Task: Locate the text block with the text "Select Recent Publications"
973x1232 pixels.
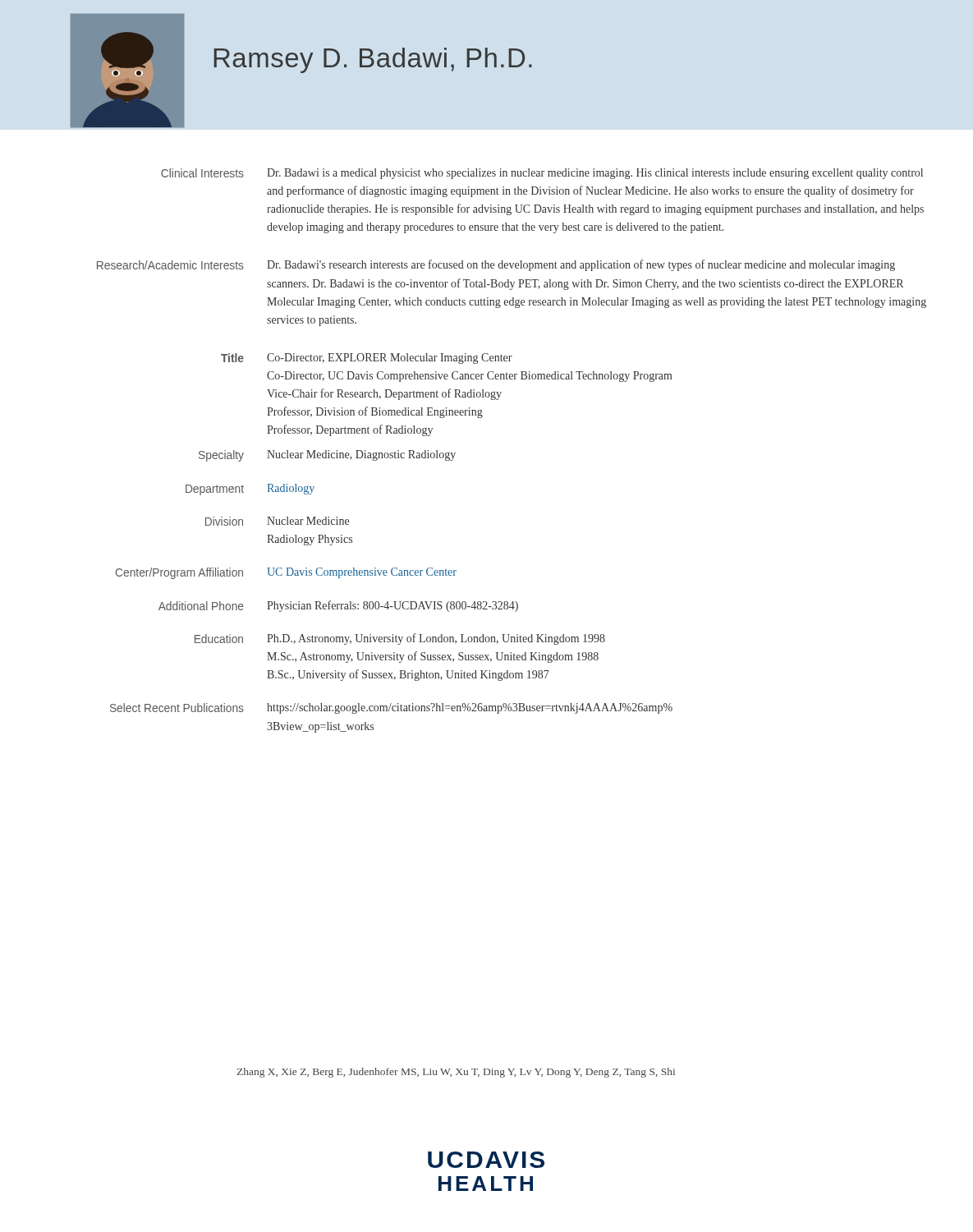Action: pos(486,717)
